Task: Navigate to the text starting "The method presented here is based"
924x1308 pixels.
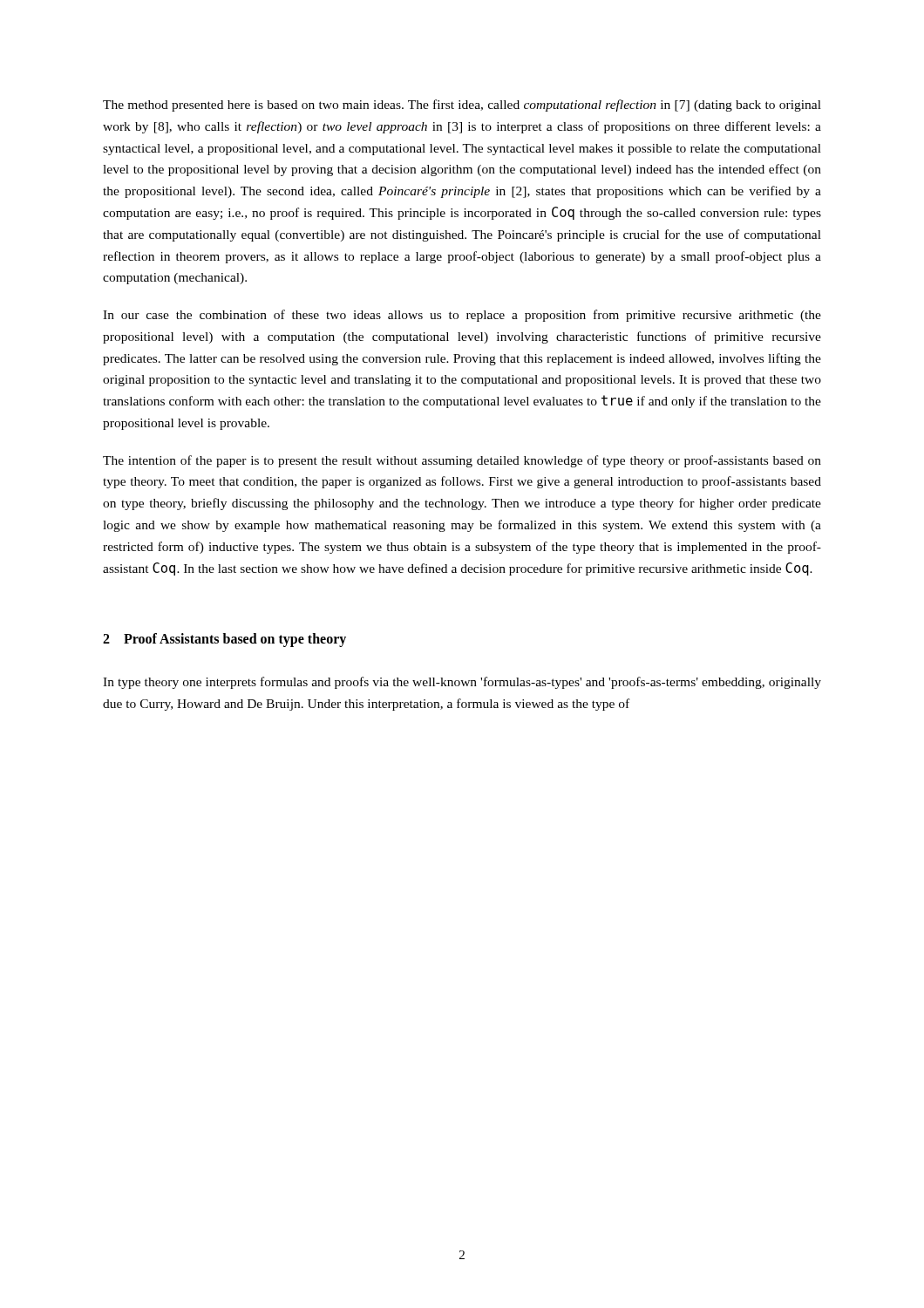Action: (462, 191)
